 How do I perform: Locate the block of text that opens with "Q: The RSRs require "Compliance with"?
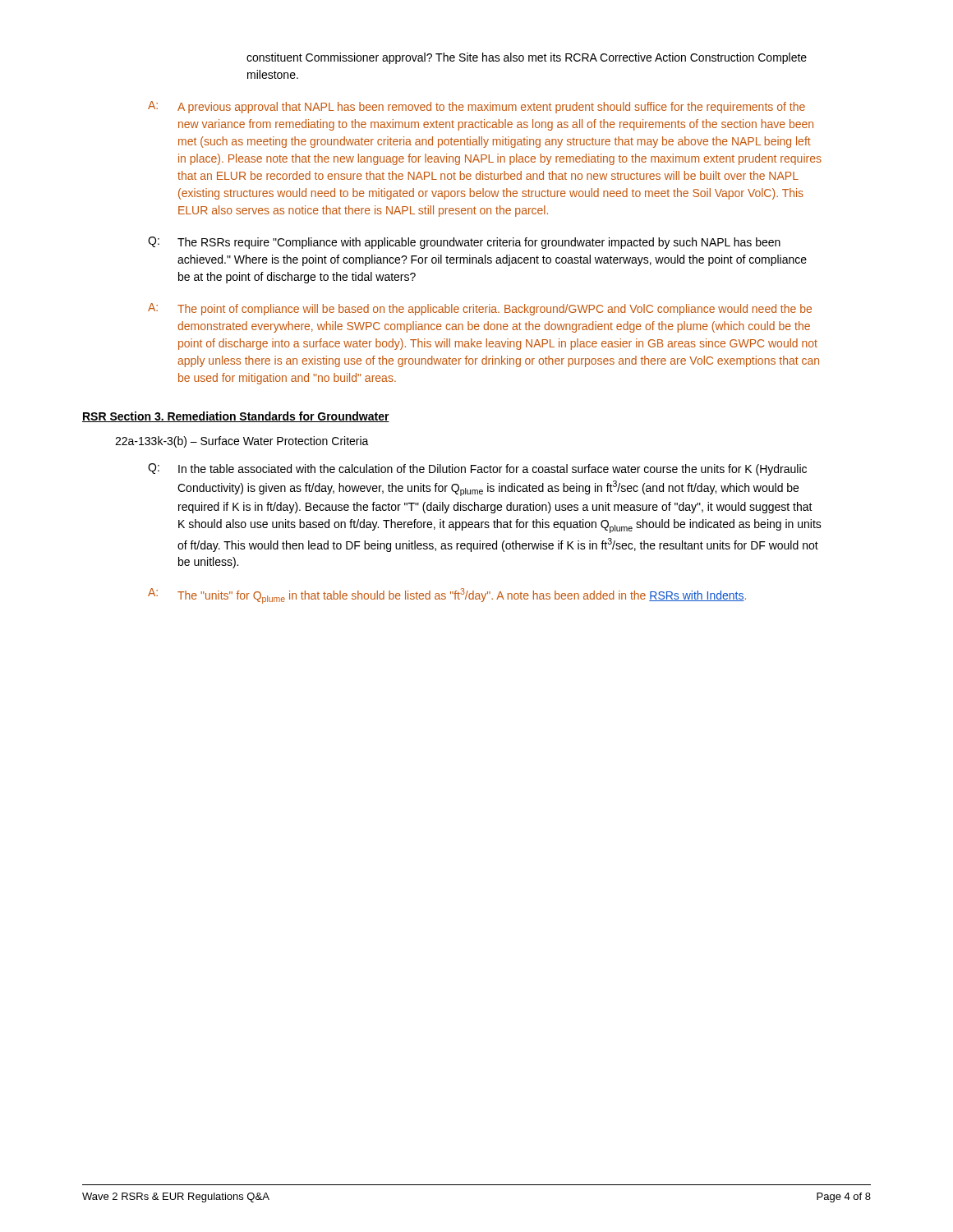click(x=485, y=260)
